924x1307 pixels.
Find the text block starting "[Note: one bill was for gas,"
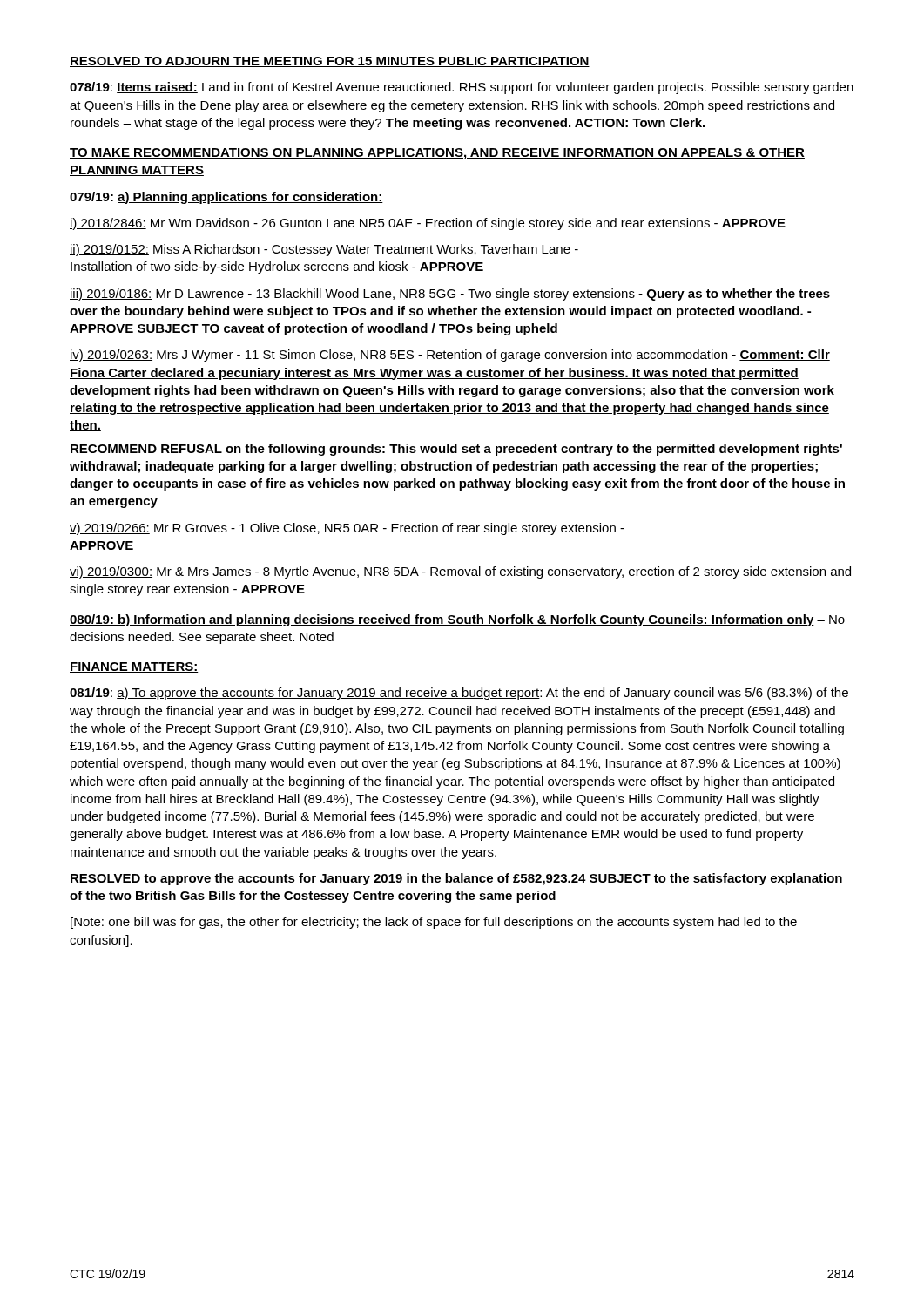(462, 931)
